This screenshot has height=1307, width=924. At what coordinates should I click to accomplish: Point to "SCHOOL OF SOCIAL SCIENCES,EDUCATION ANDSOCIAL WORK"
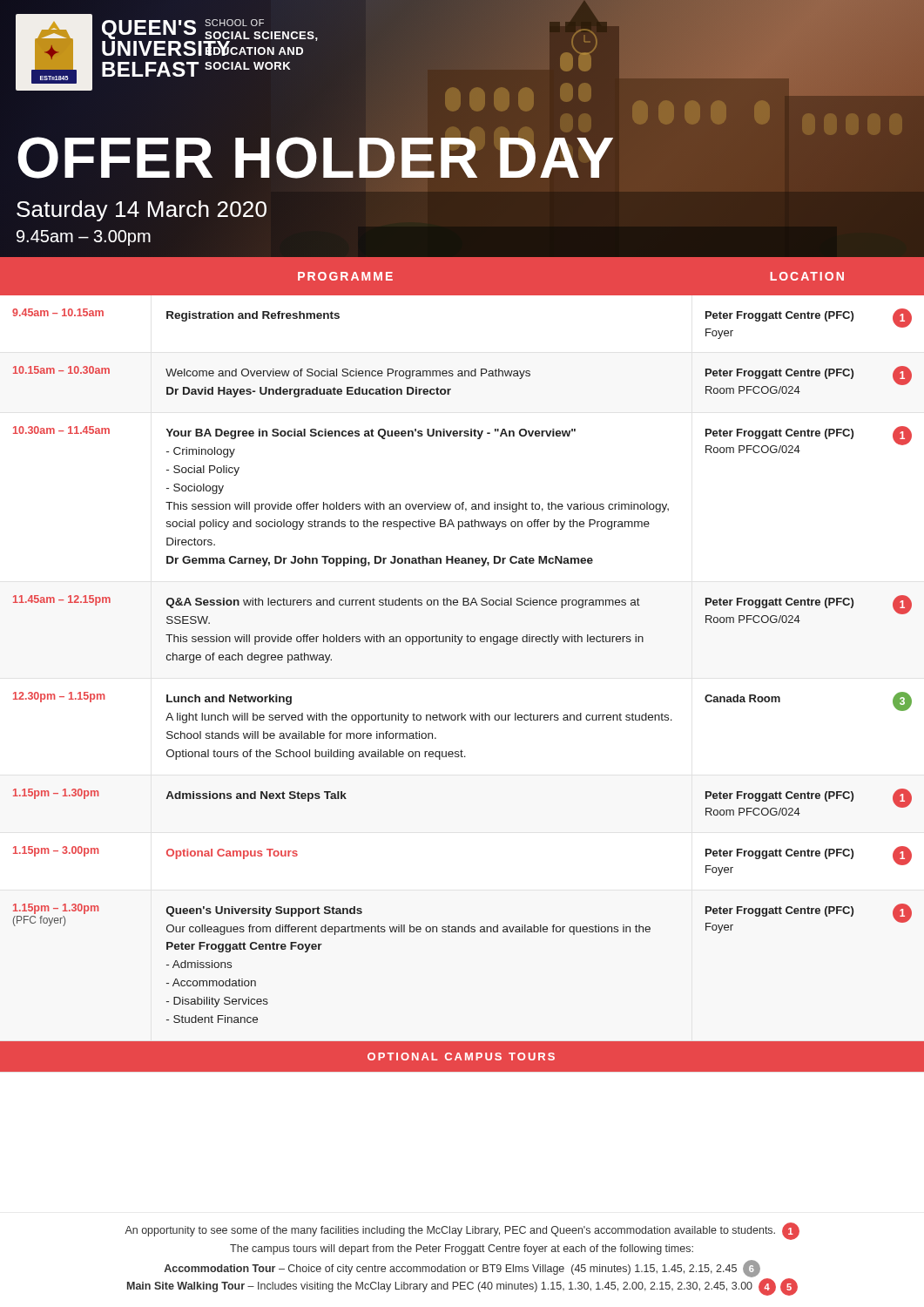tap(261, 46)
